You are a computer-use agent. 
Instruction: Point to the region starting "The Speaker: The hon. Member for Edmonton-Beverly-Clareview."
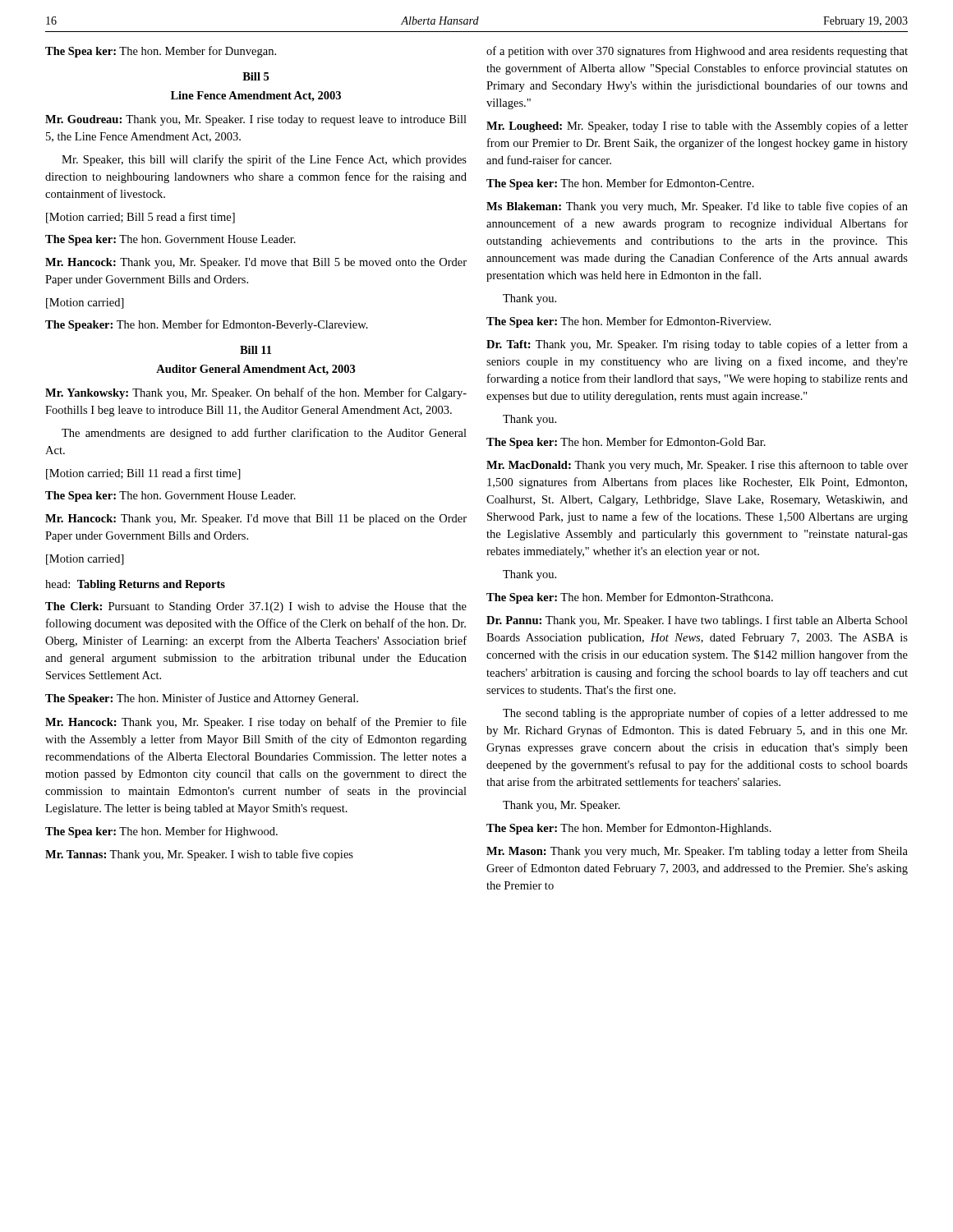coord(256,325)
